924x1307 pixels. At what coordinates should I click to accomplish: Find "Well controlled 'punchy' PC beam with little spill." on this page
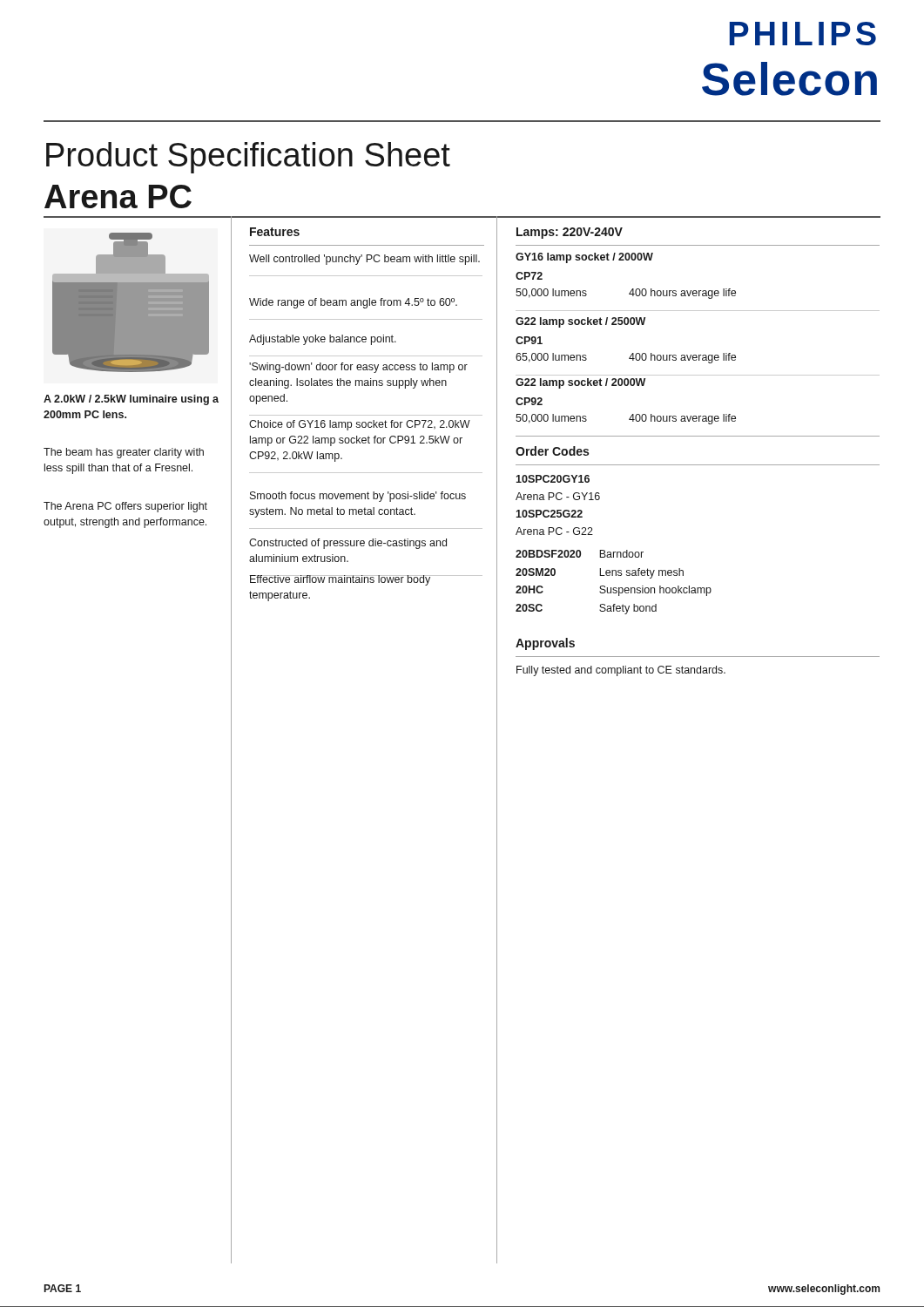tap(365, 259)
